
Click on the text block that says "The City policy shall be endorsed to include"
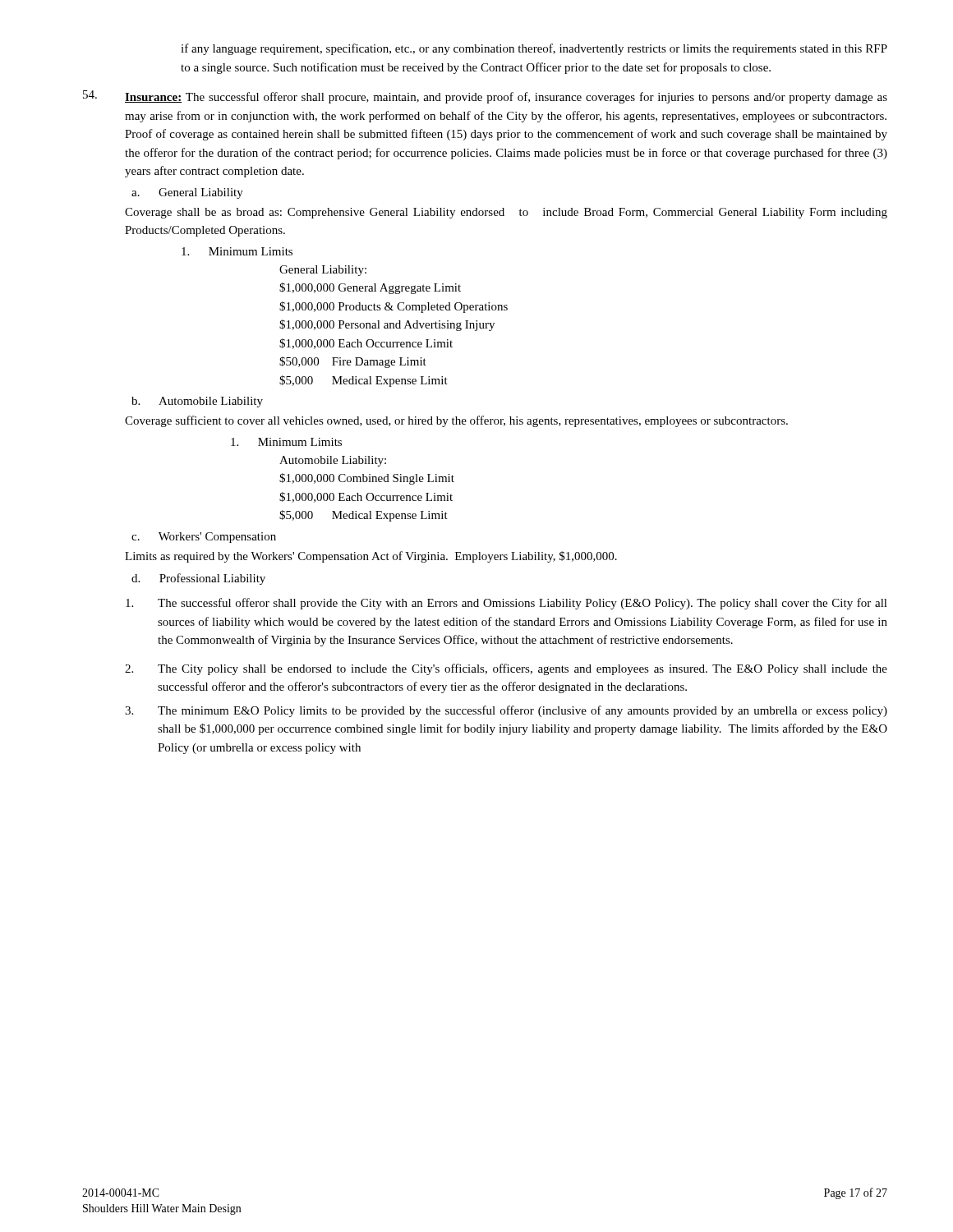click(x=506, y=678)
